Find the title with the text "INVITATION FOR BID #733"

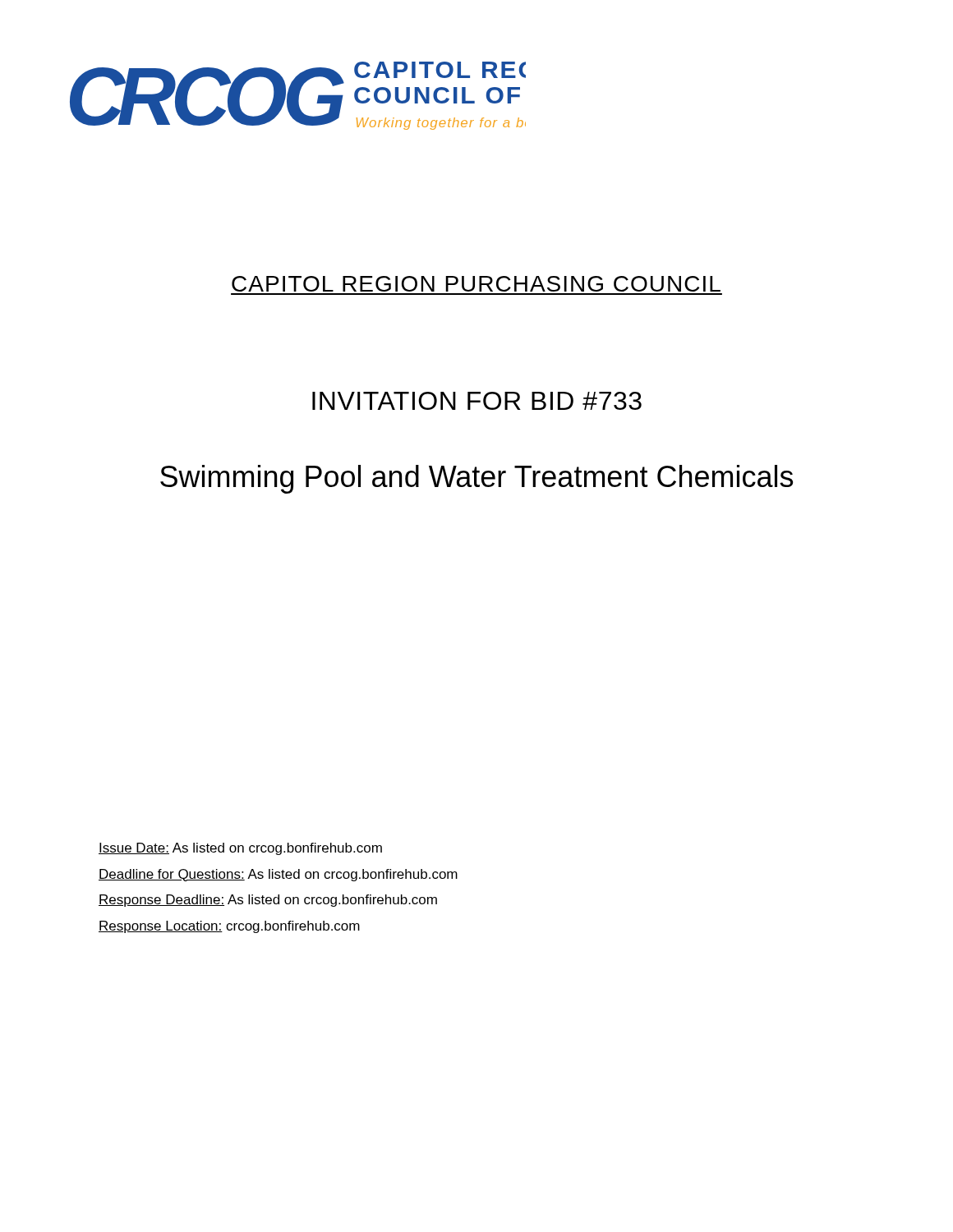476,401
